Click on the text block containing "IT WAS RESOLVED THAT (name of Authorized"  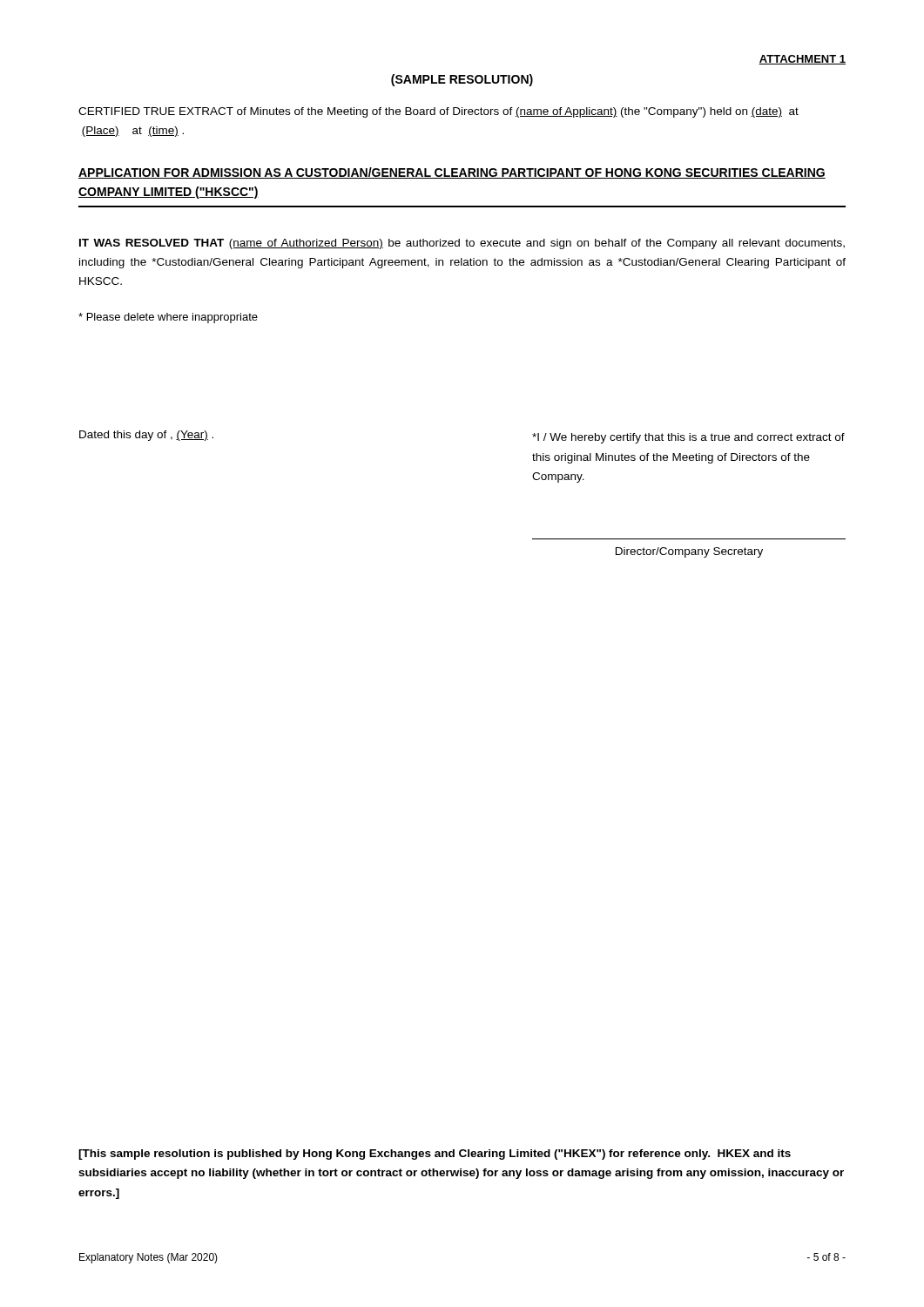(462, 262)
